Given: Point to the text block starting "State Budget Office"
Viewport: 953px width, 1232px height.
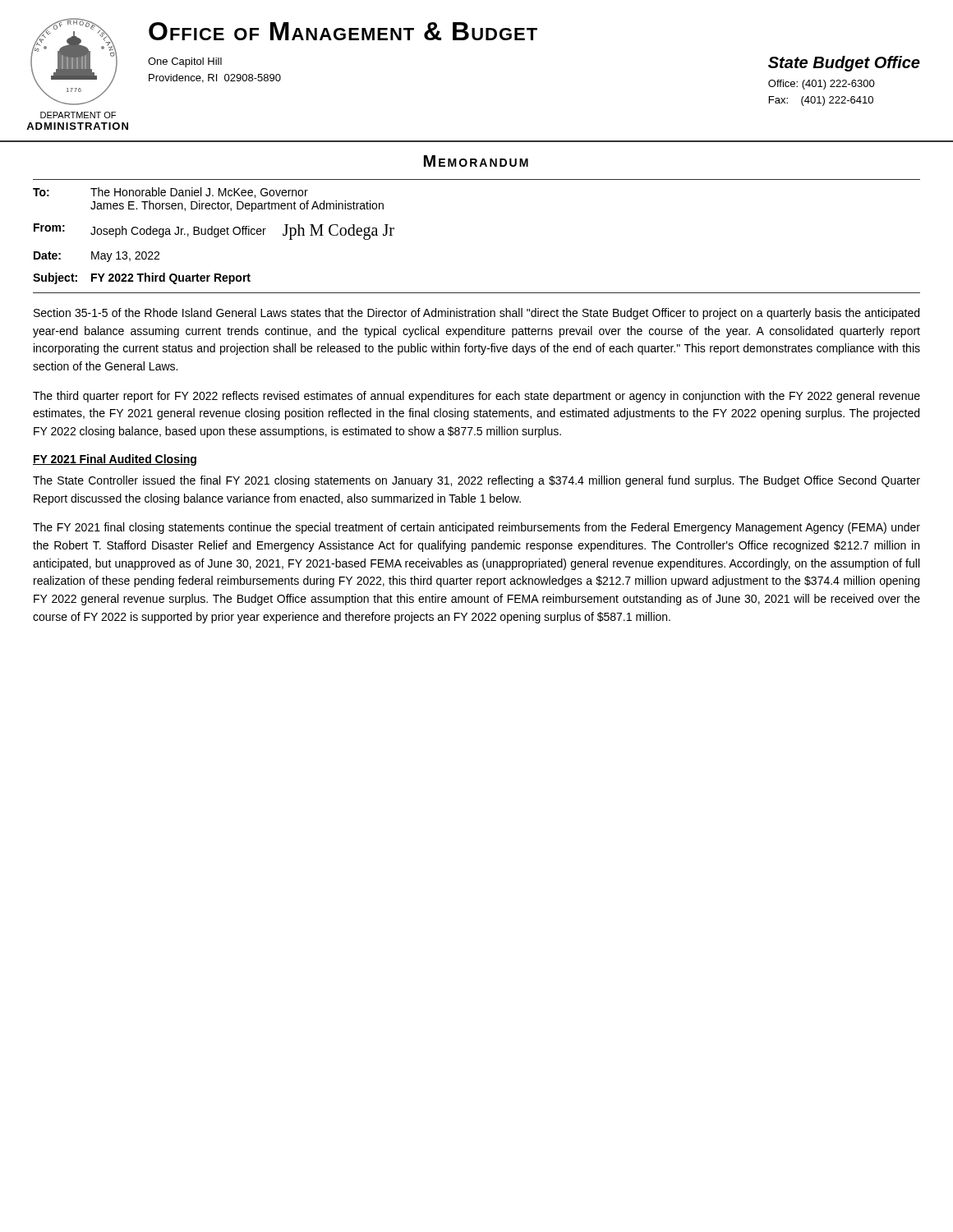Looking at the screenshot, I should (x=844, y=62).
